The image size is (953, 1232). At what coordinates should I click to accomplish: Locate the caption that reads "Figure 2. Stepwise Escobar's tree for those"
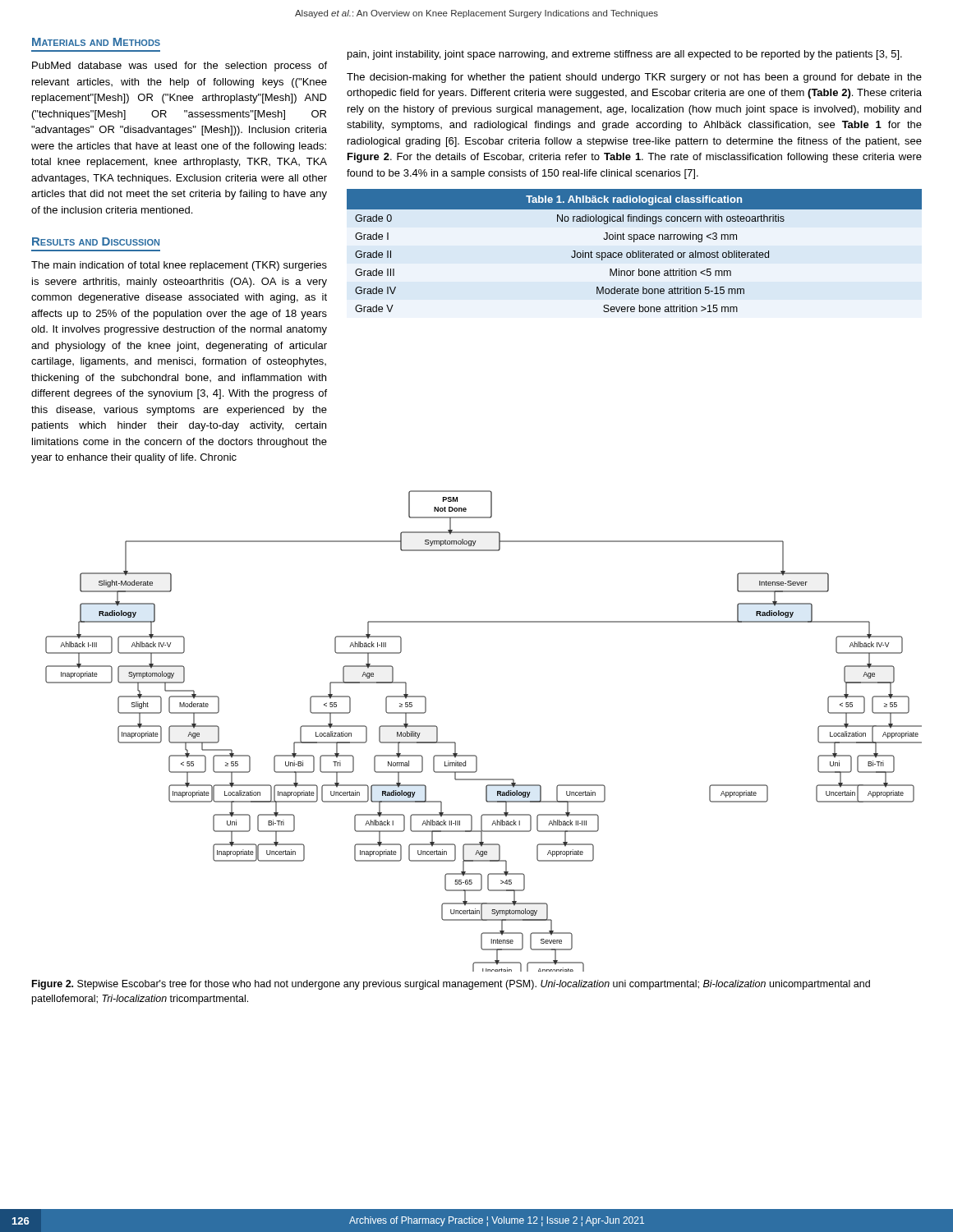(x=451, y=991)
